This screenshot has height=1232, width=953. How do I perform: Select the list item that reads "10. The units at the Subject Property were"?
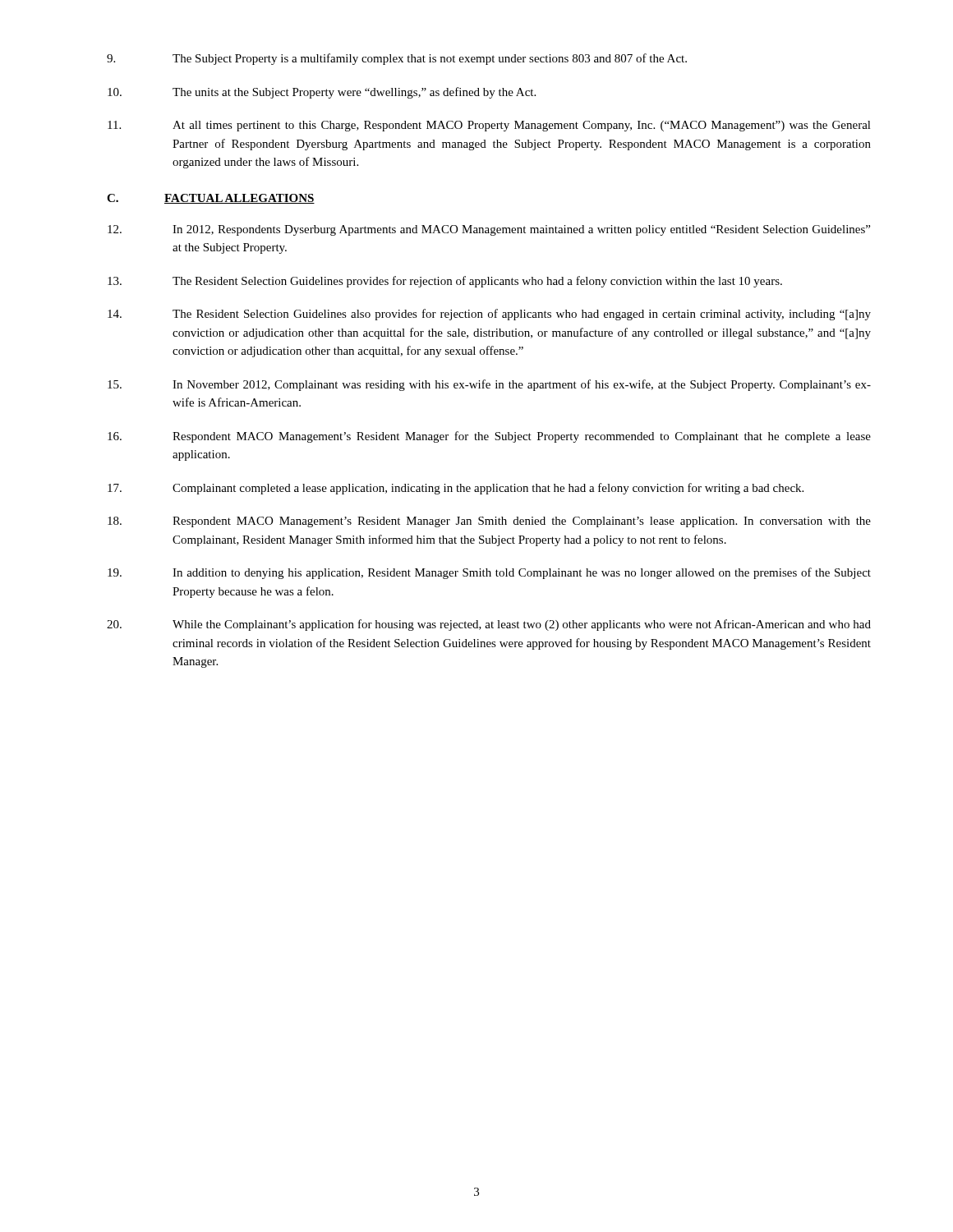tap(489, 92)
